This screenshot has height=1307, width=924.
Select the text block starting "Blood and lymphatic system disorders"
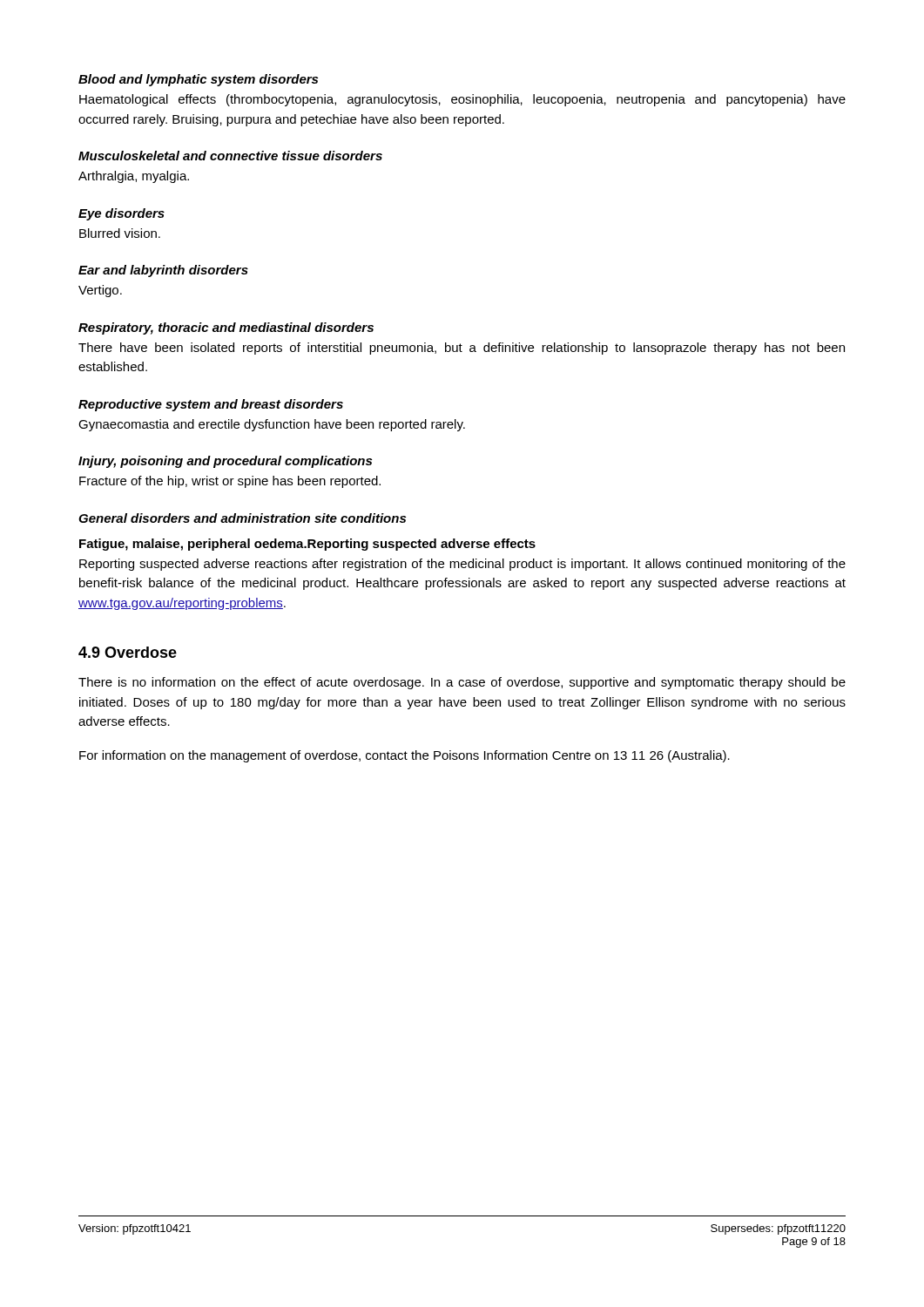199,79
